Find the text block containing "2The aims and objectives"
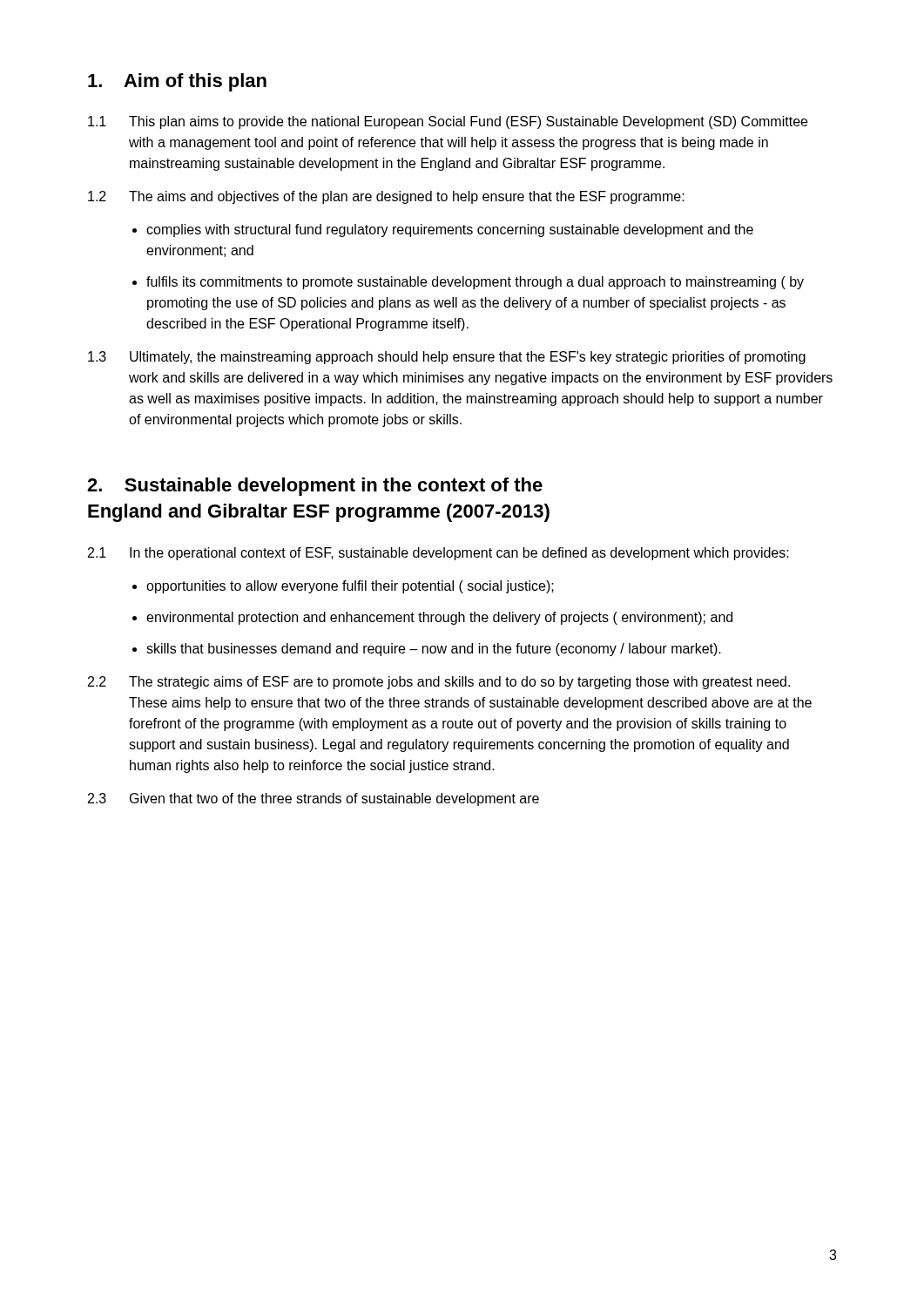924x1307 pixels. pos(460,197)
